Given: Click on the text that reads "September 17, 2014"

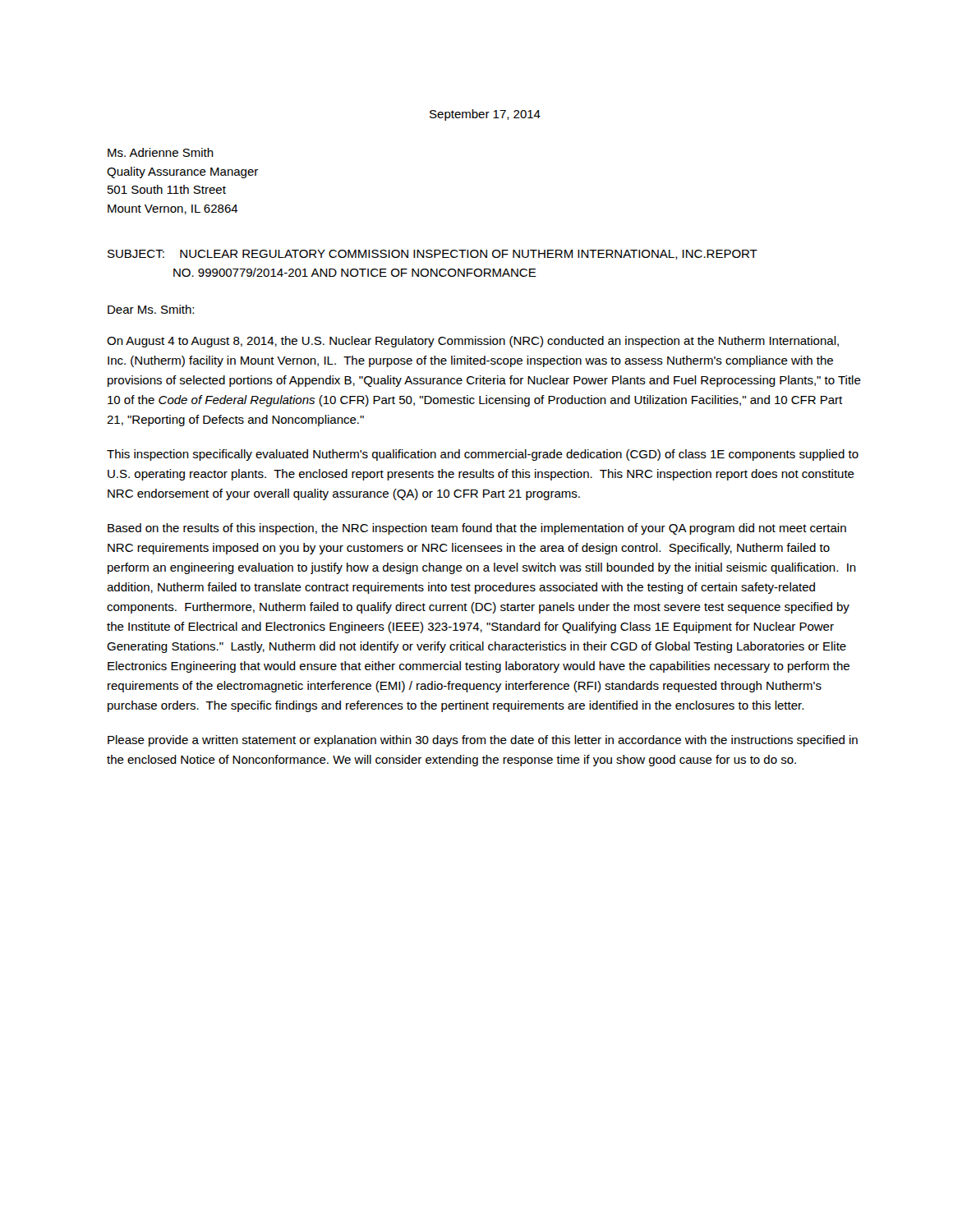Looking at the screenshot, I should pyautogui.click(x=485, y=114).
